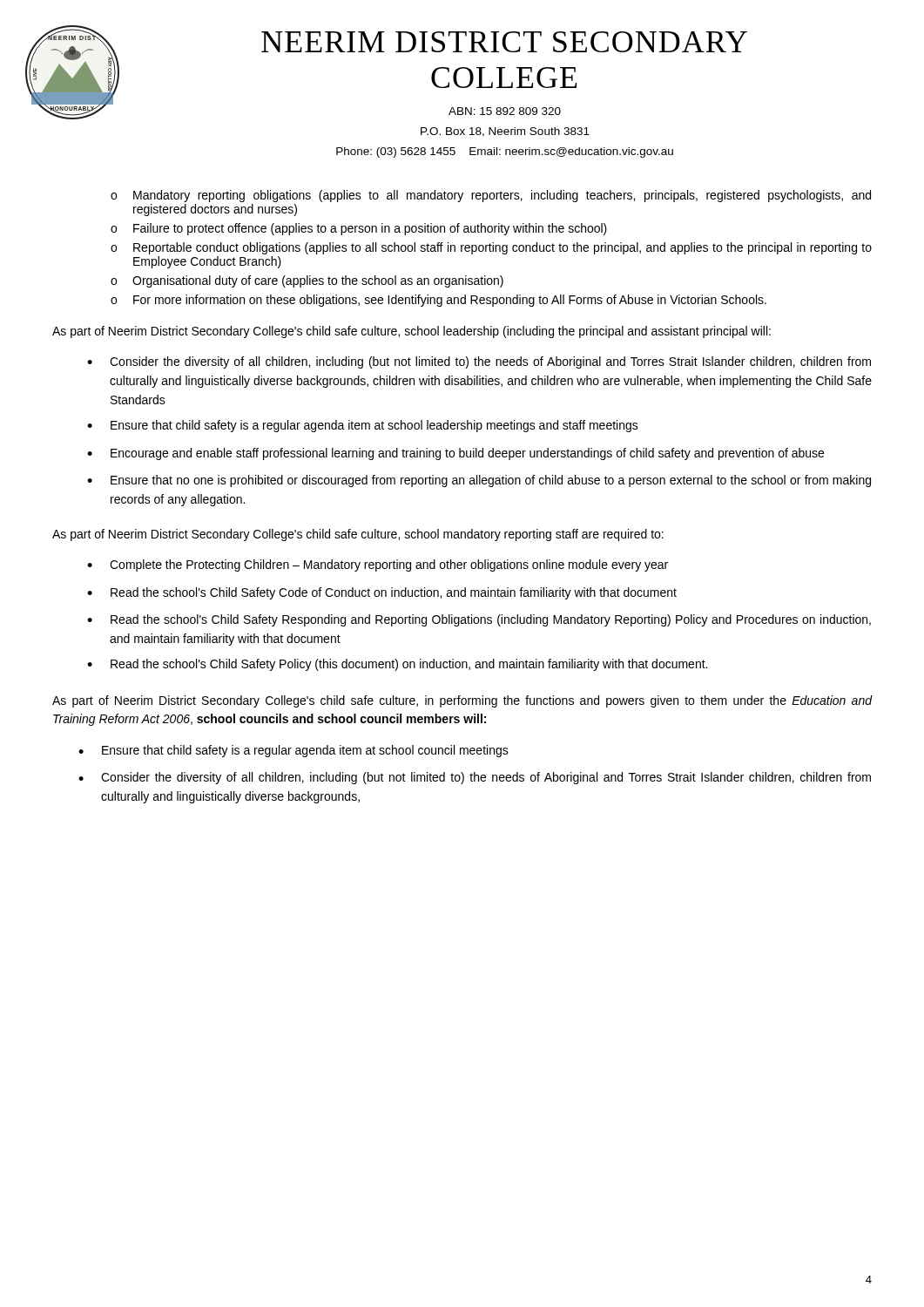Click the passage that begins "• Complete the Protecting"

(479, 566)
